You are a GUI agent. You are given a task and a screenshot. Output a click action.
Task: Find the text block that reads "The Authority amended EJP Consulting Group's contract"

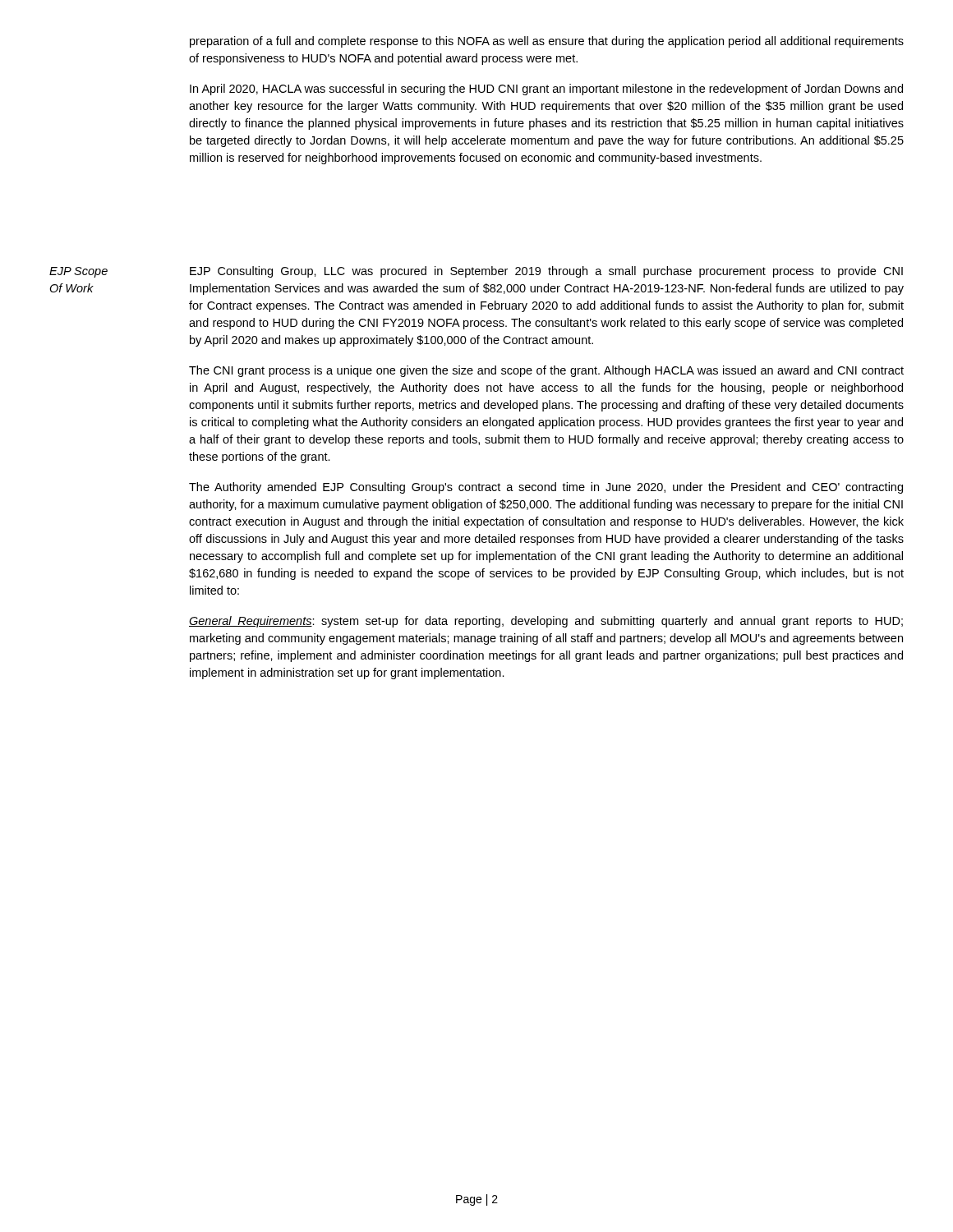(546, 539)
